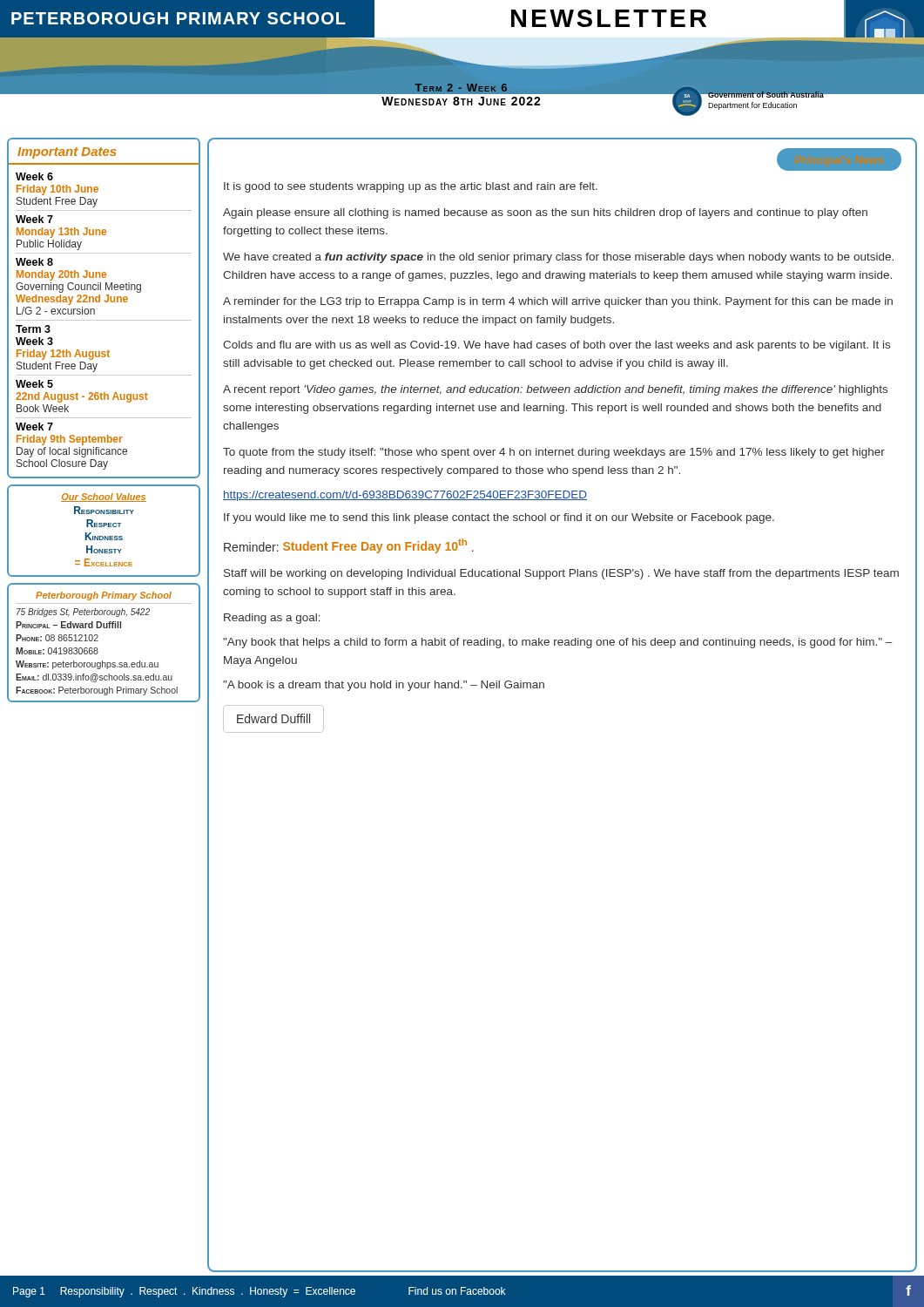This screenshot has width=924, height=1307.
Task: Locate the text block that reads "Staff will be working on developing Individual"
Action: (561, 582)
